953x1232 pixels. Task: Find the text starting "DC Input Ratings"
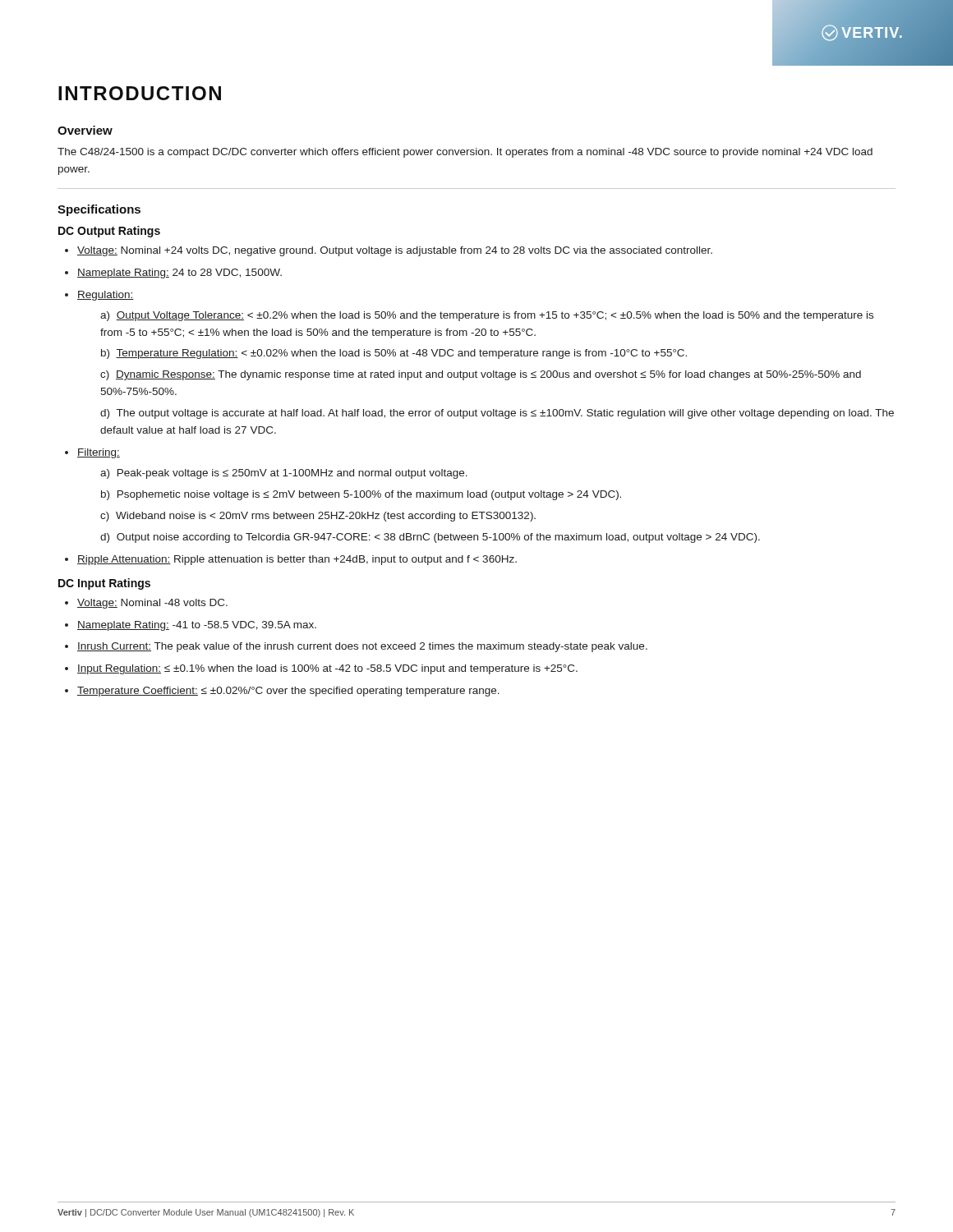pos(104,583)
